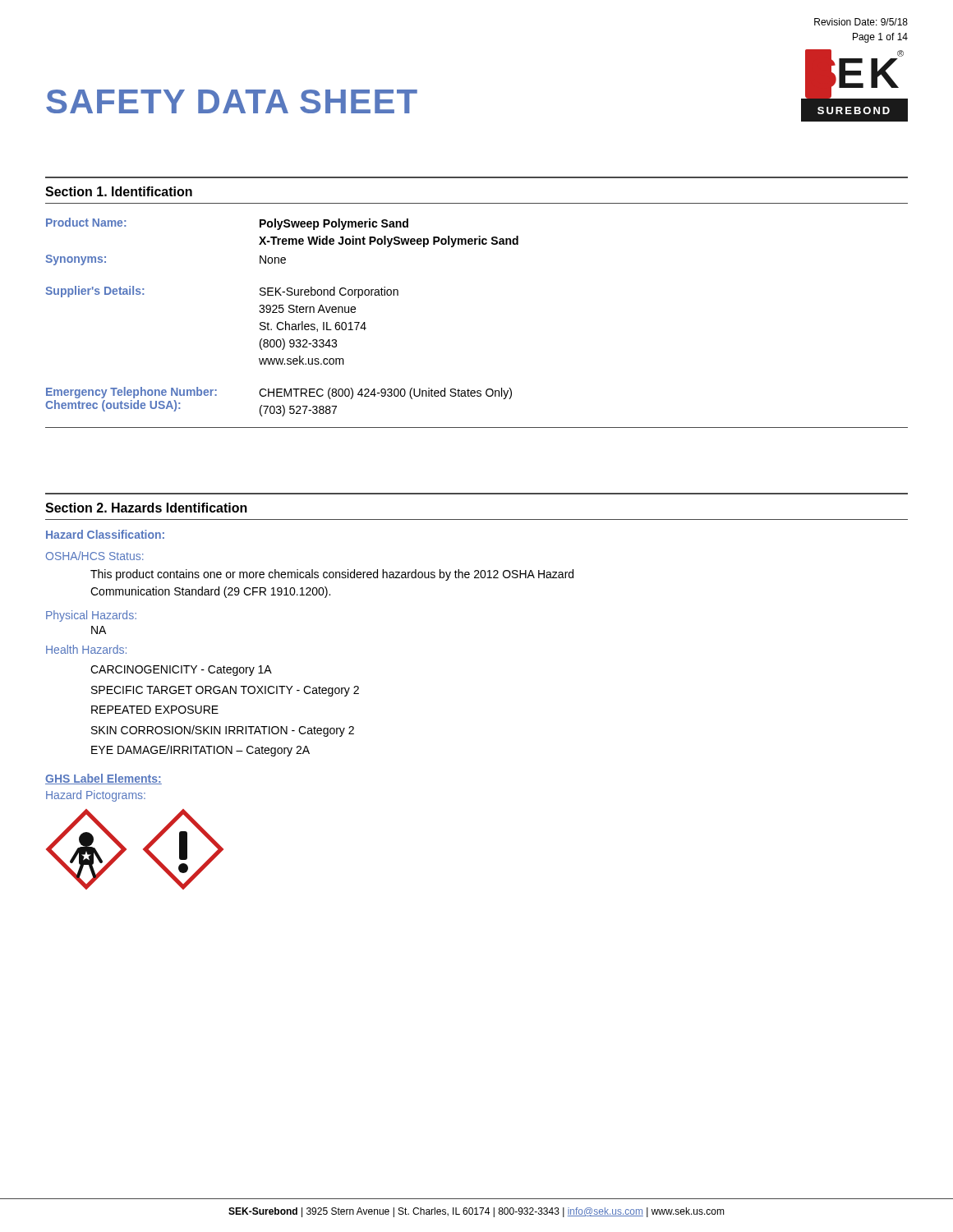Locate the section header that says "Section 2. Hazards"
This screenshot has height=1232, width=953.
click(146, 508)
